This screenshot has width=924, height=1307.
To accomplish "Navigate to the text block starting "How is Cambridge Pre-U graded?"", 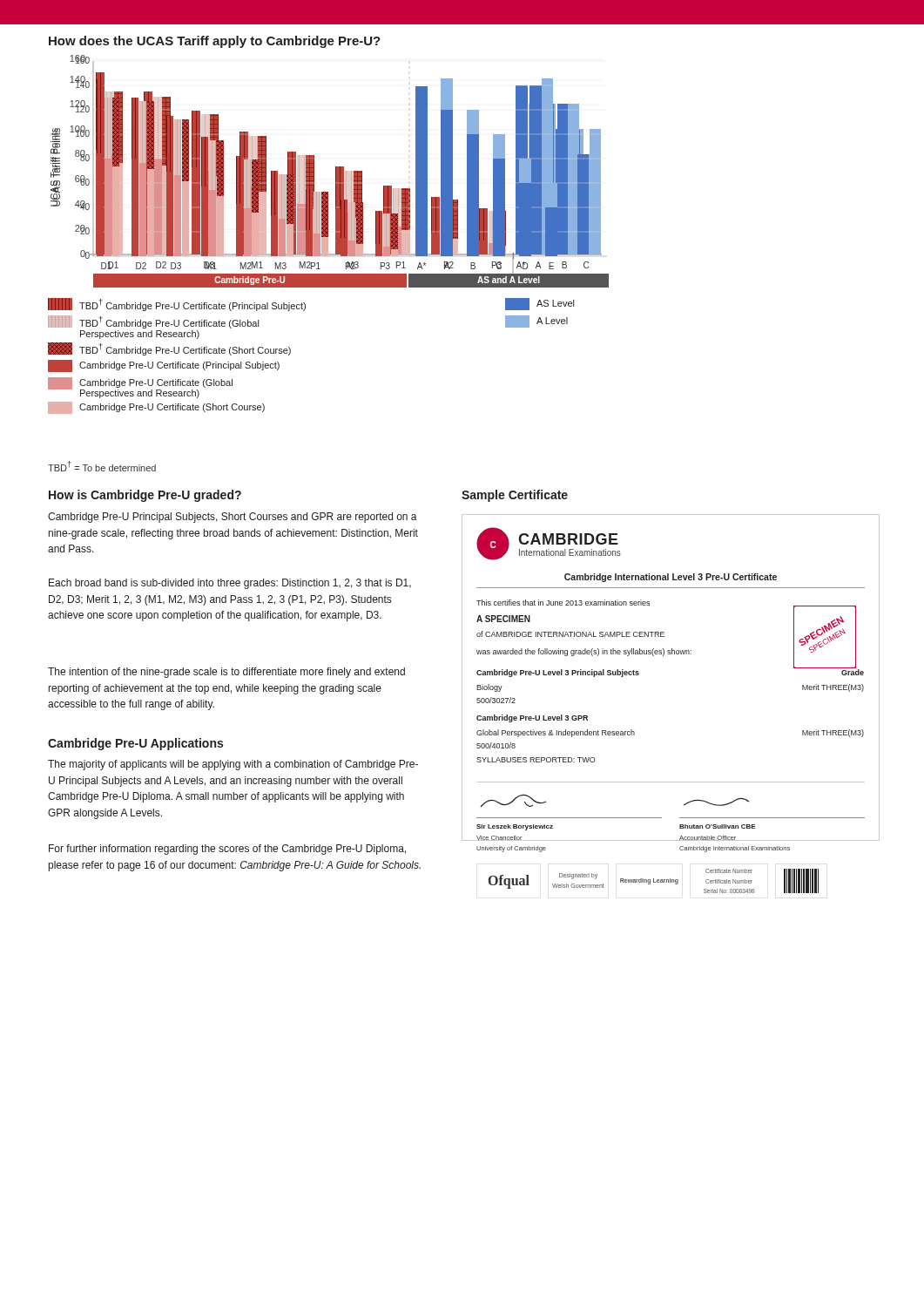I will coord(145,495).
